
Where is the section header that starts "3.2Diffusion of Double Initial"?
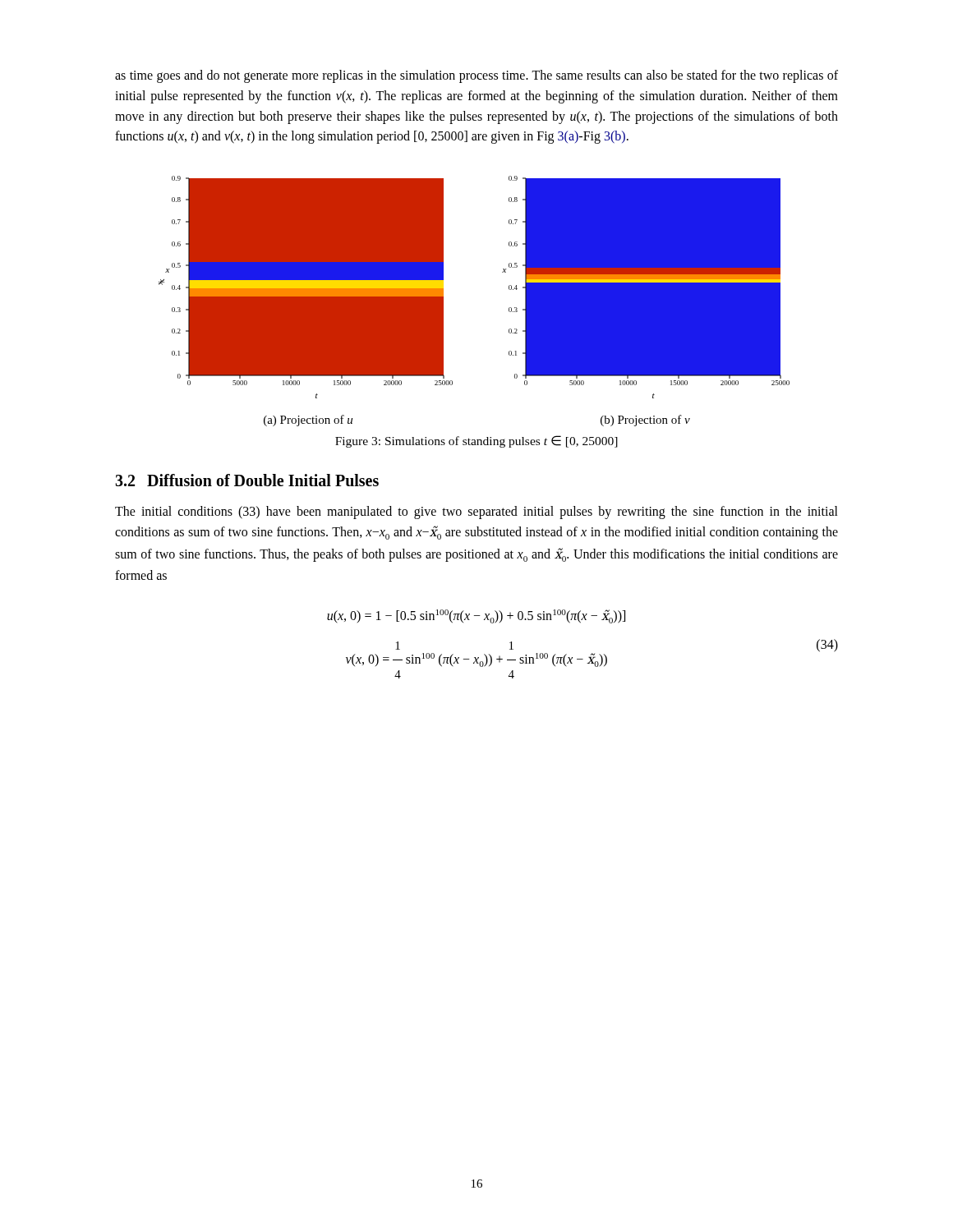(247, 481)
